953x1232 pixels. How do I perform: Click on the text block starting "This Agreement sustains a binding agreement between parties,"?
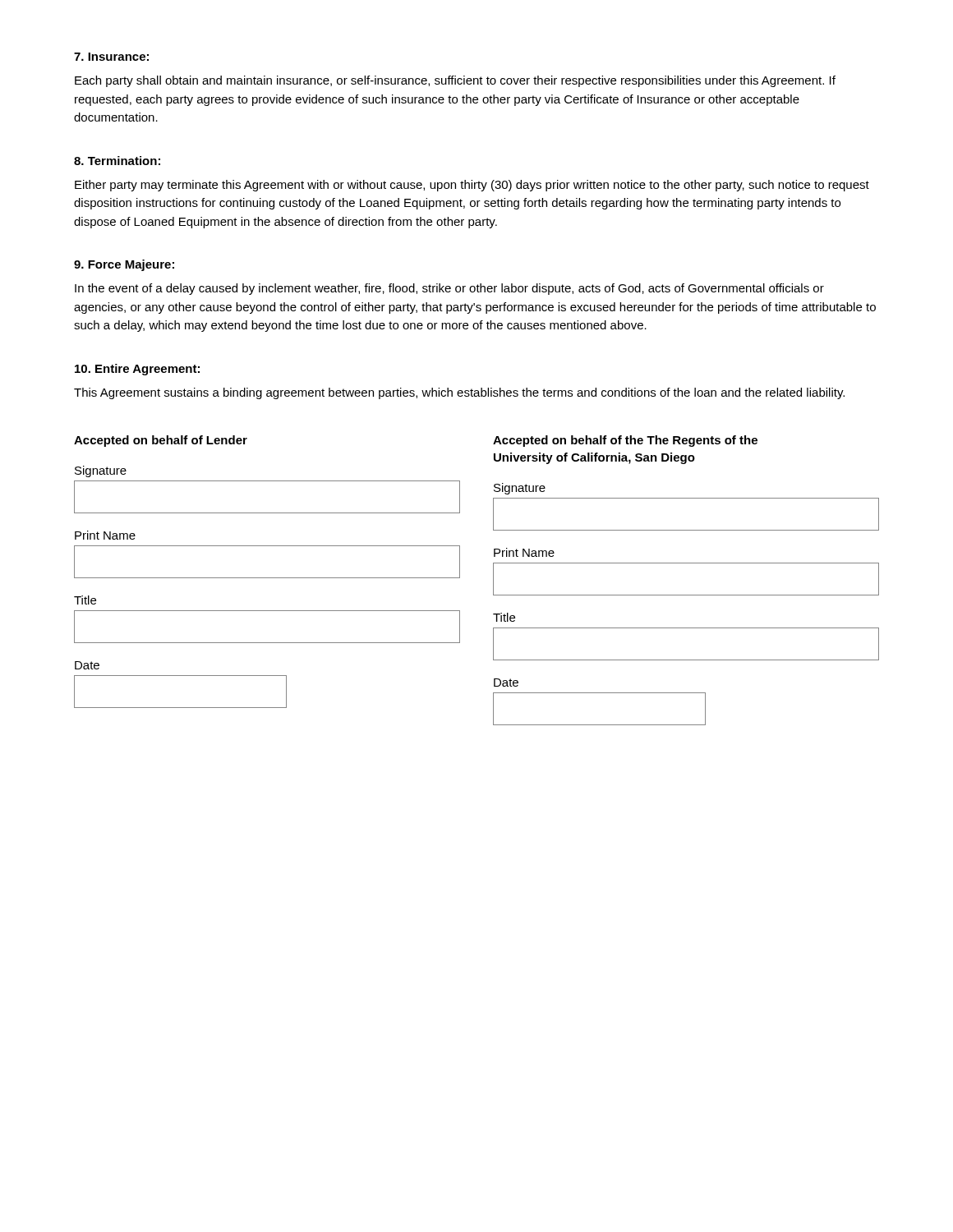coord(460,392)
